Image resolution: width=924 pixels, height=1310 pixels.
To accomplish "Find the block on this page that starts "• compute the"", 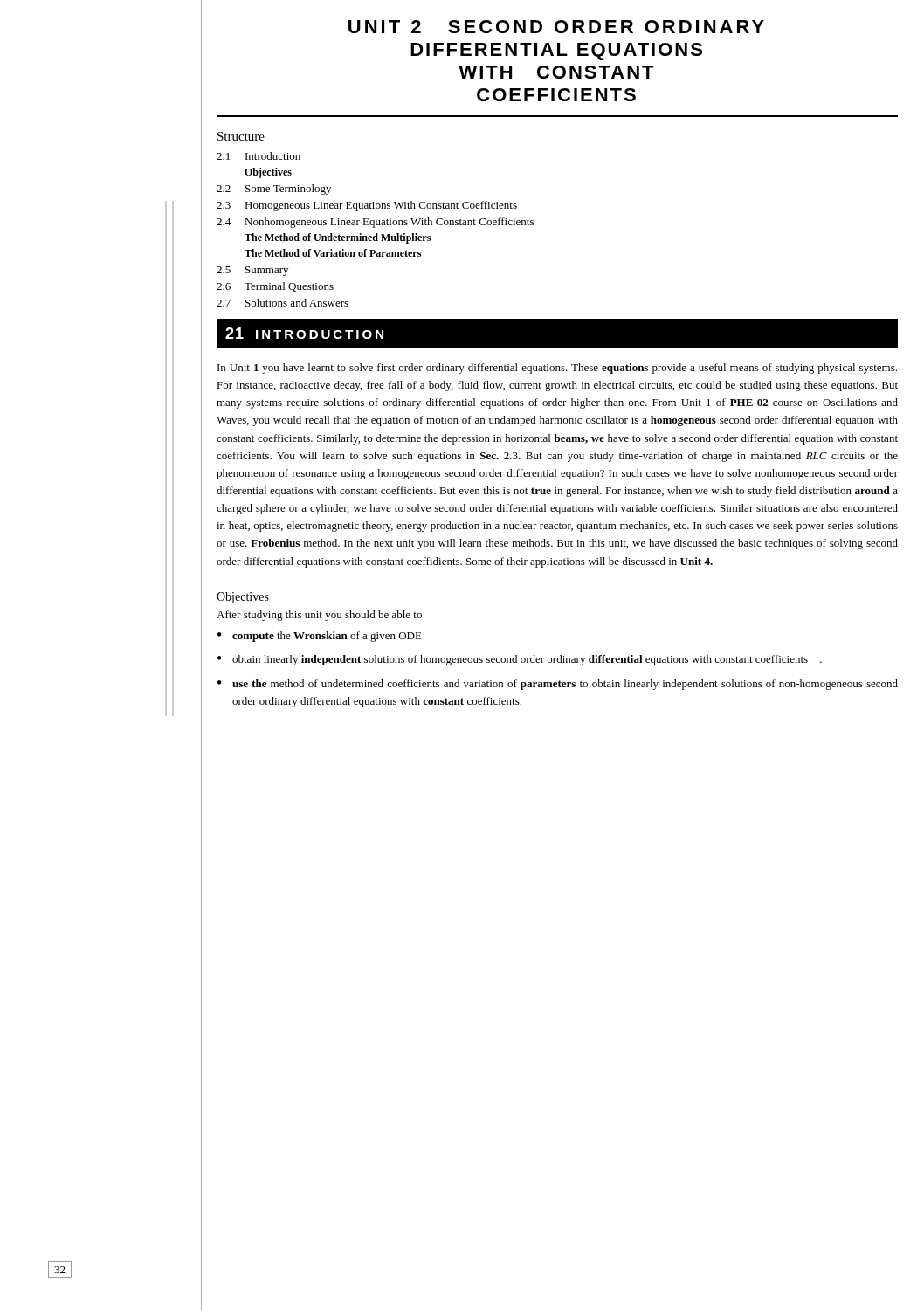I will (x=320, y=637).
